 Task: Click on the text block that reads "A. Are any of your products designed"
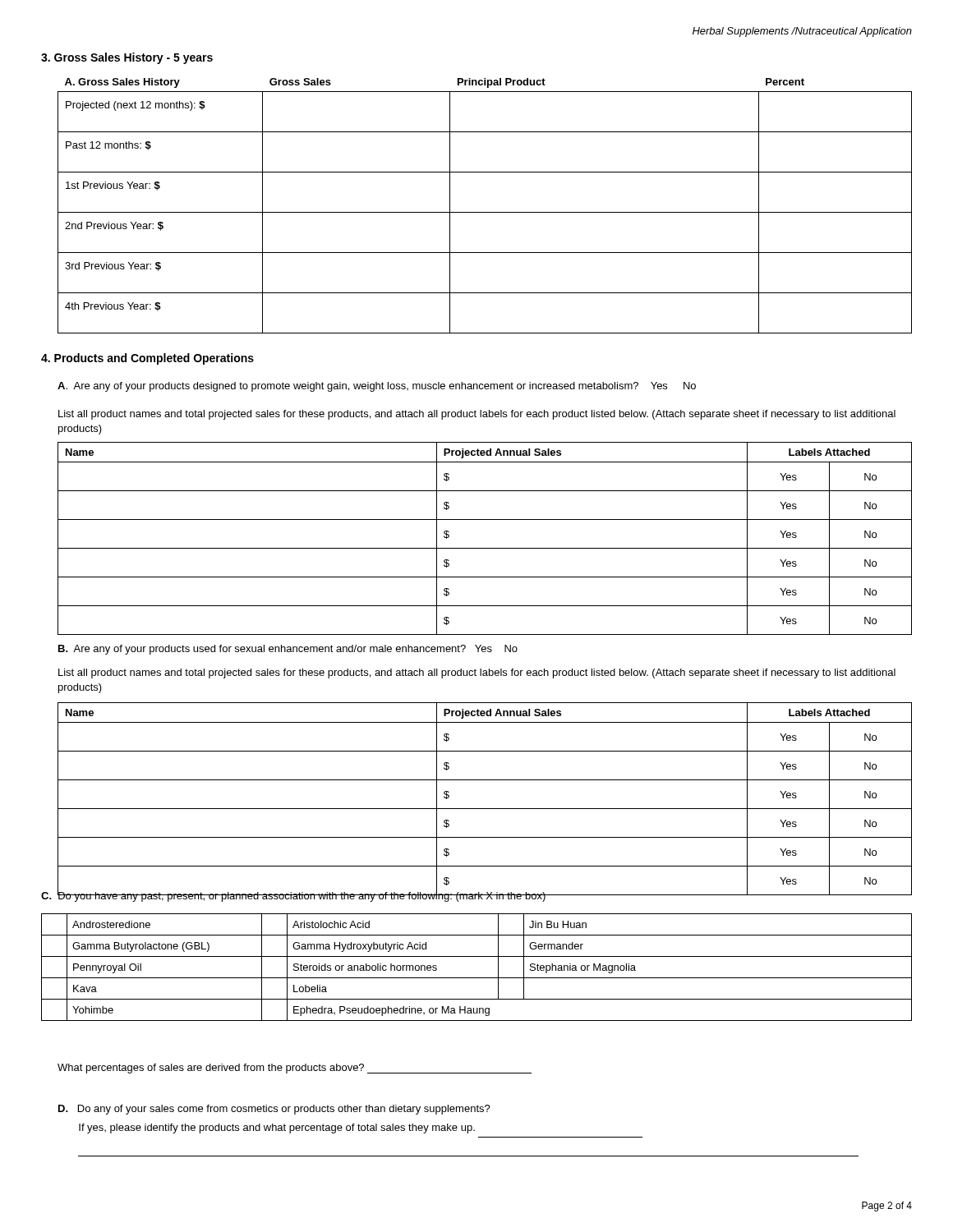click(x=377, y=386)
